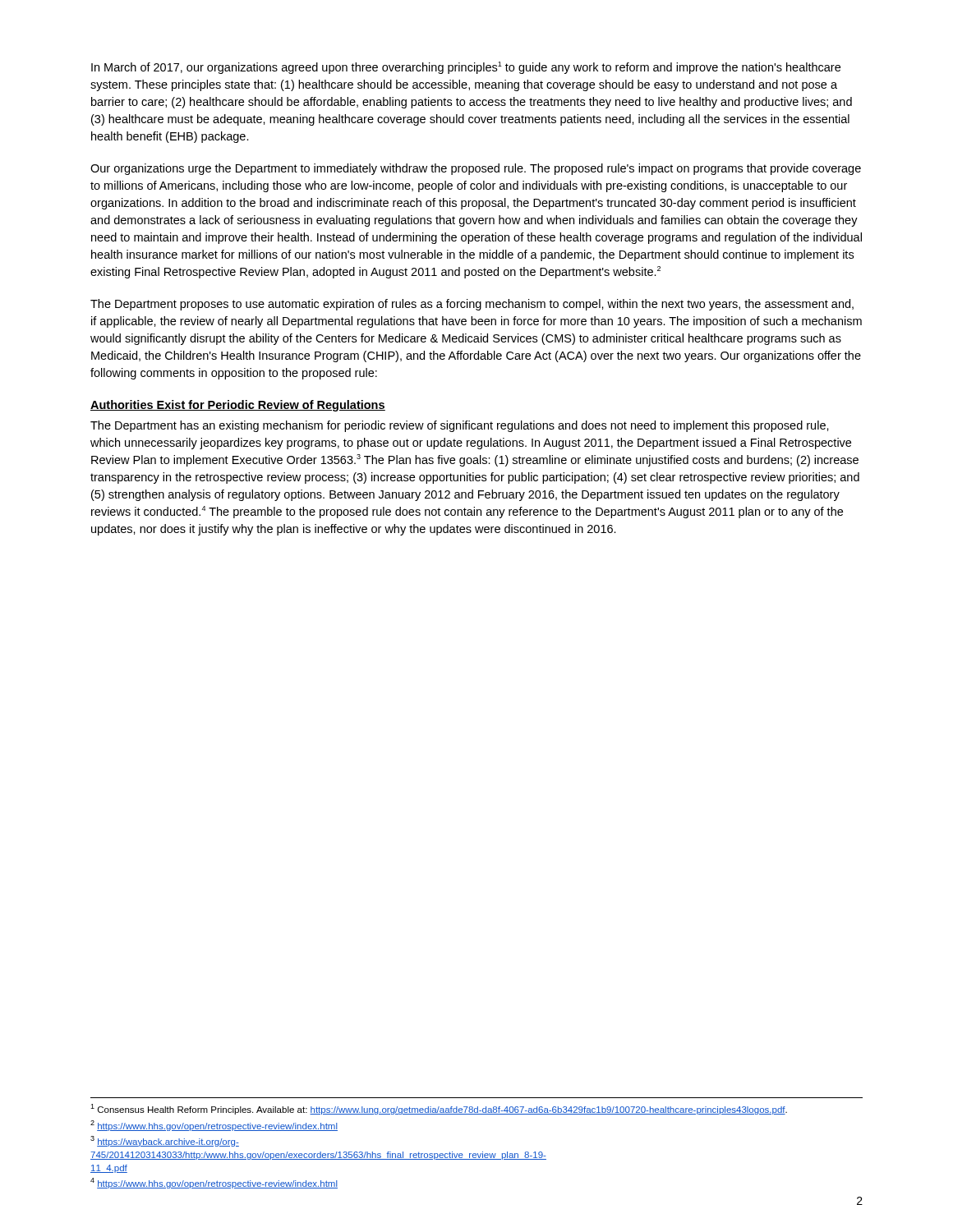Click a section header

tap(238, 405)
